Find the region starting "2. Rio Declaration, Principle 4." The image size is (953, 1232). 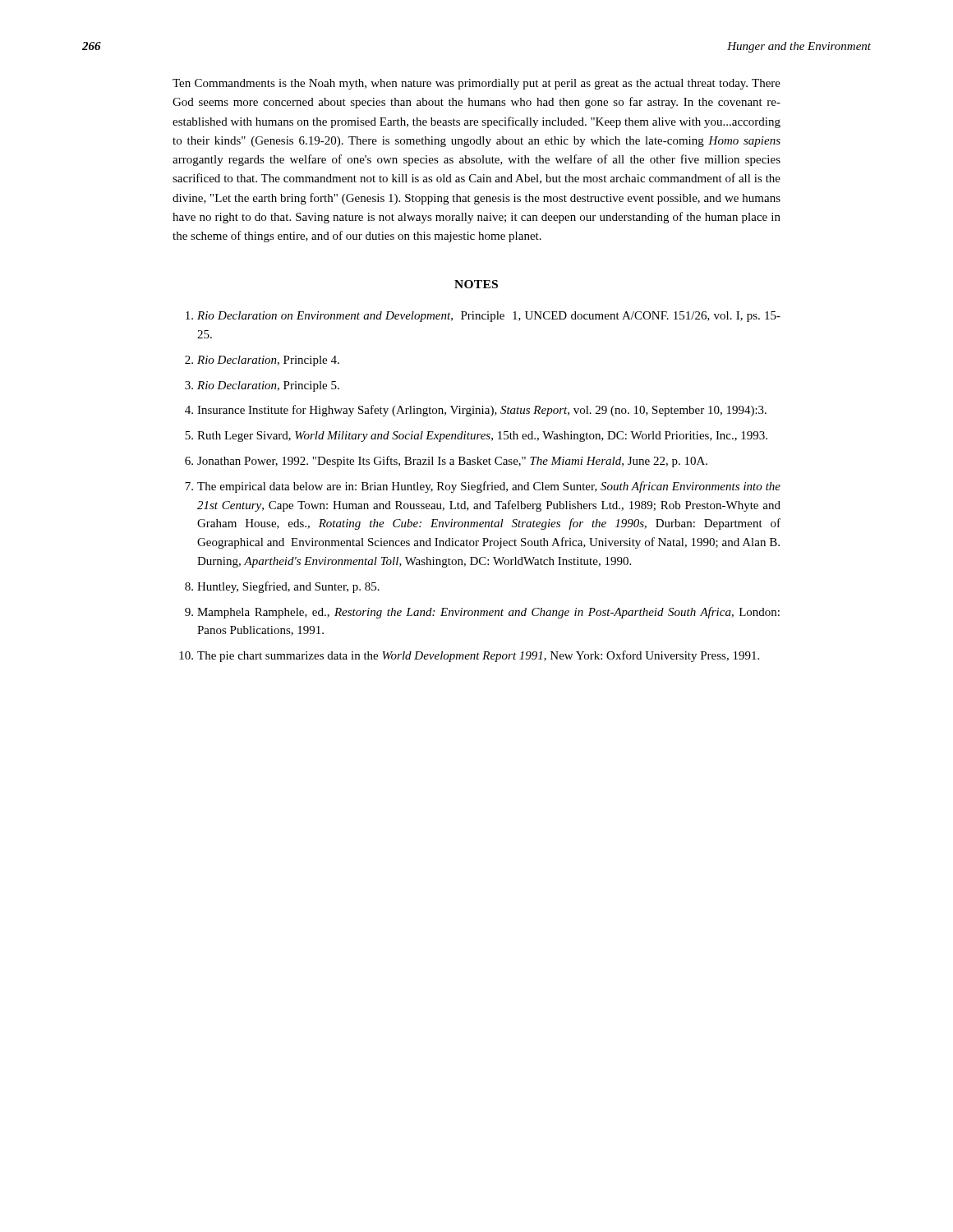point(262,361)
